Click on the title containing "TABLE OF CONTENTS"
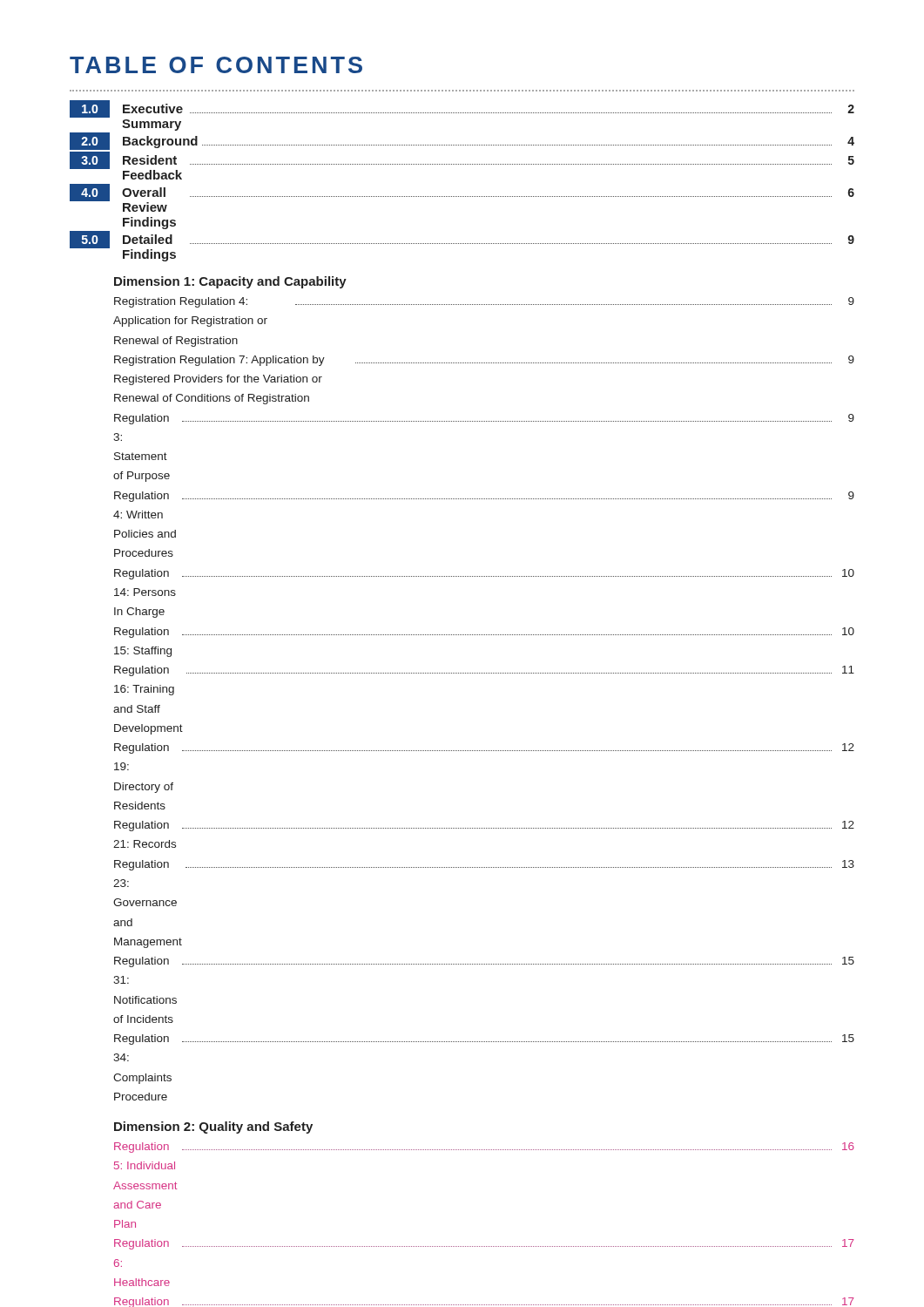The image size is (924, 1307). pos(218,65)
